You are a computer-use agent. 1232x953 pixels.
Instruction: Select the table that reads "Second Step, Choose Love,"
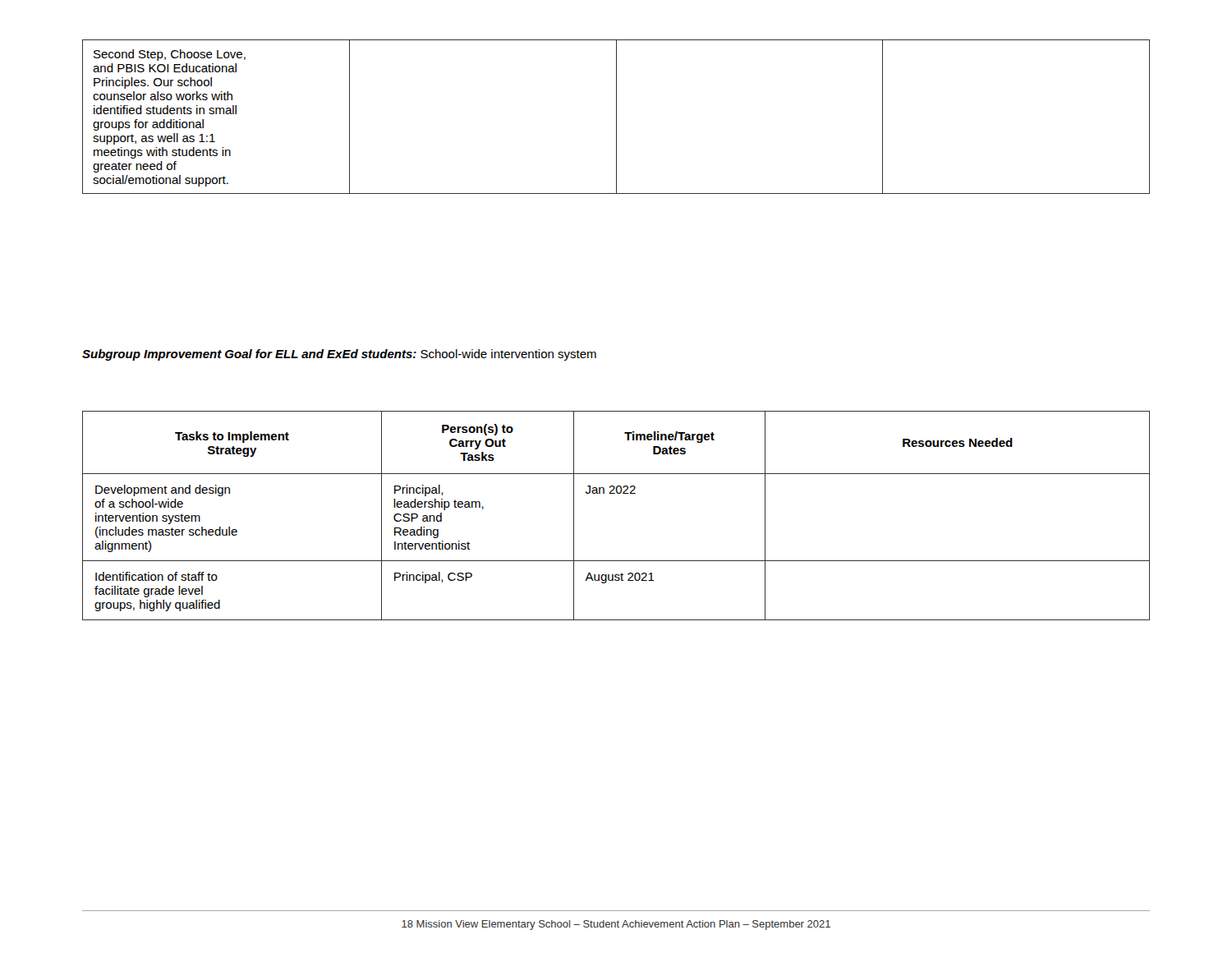616,117
